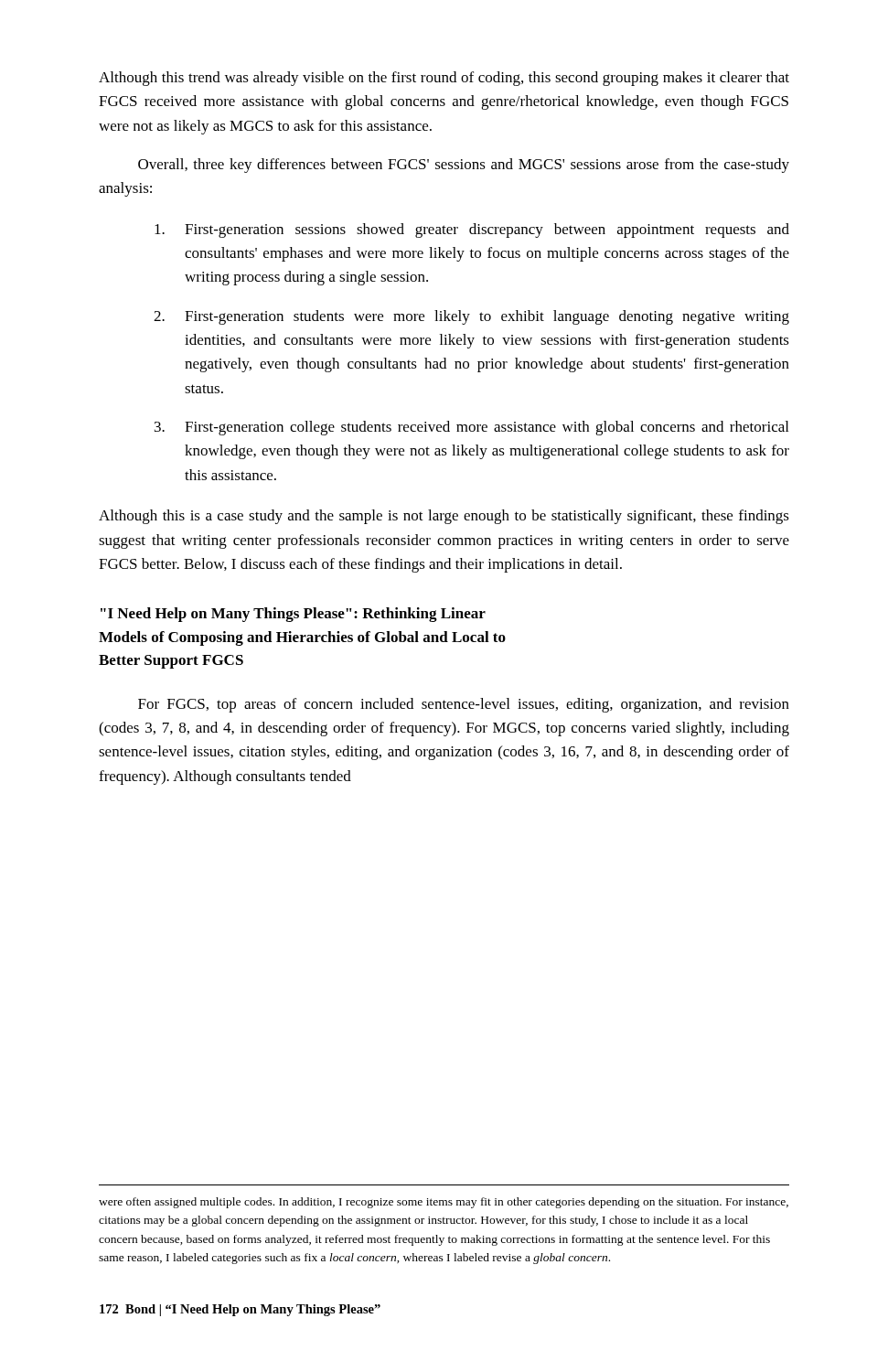The width and height of the screenshot is (888, 1372).
Task: Find the passage starting "First-generation sessions showed greater discrepancy between appointment"
Action: pyautogui.click(x=471, y=254)
